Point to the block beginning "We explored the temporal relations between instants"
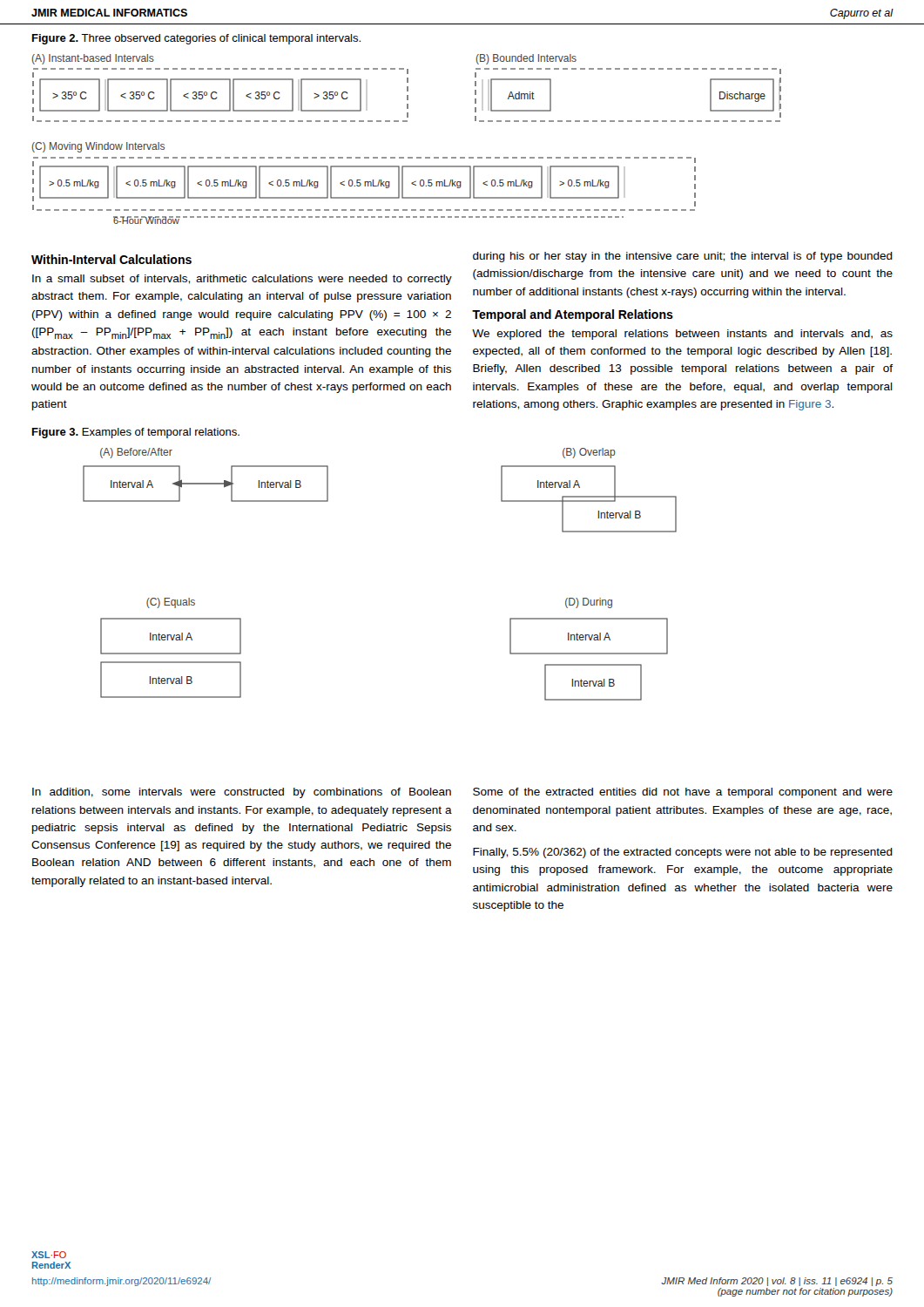The image size is (924, 1307). (683, 369)
